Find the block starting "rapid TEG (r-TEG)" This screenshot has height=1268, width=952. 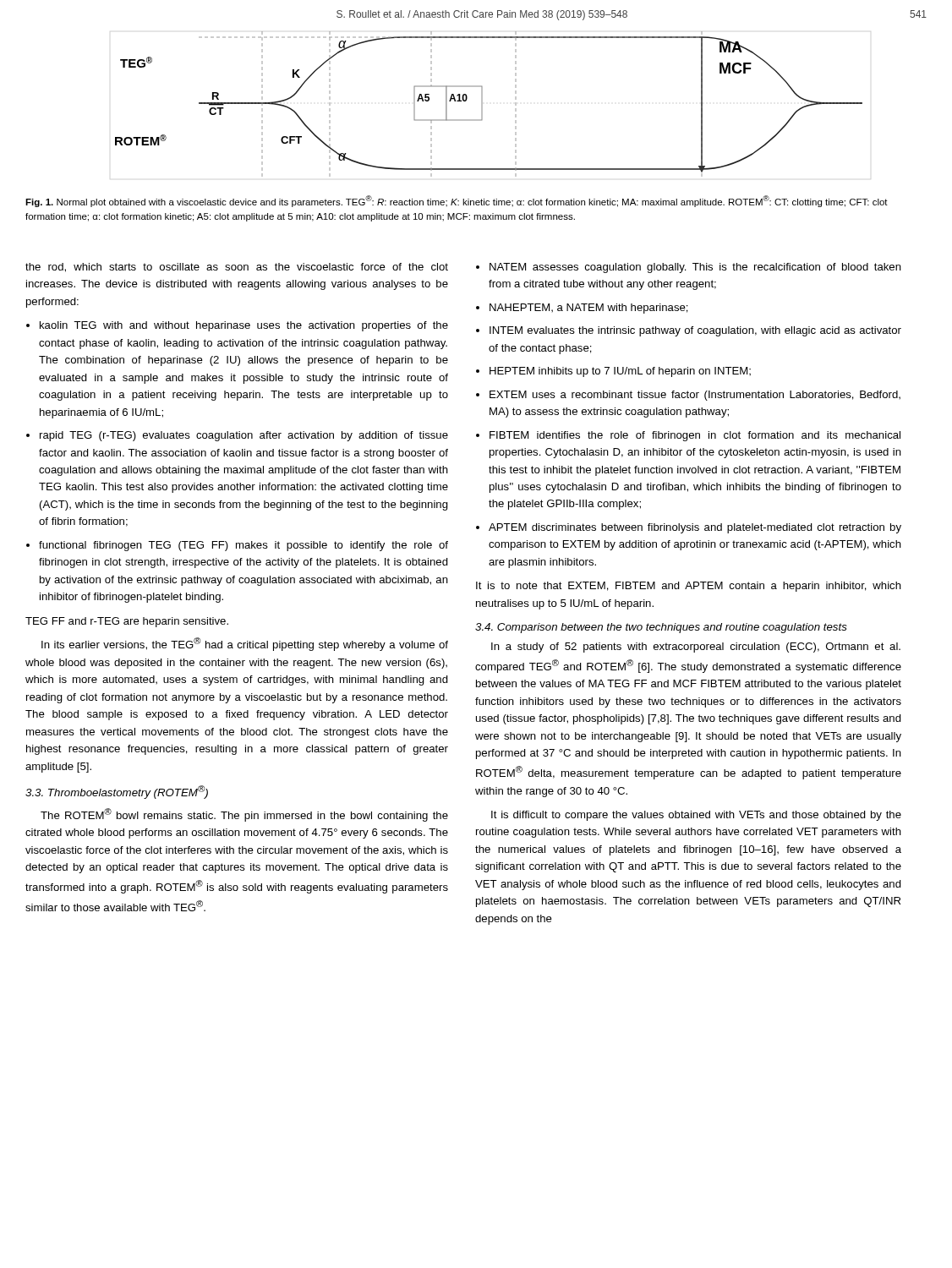click(244, 478)
